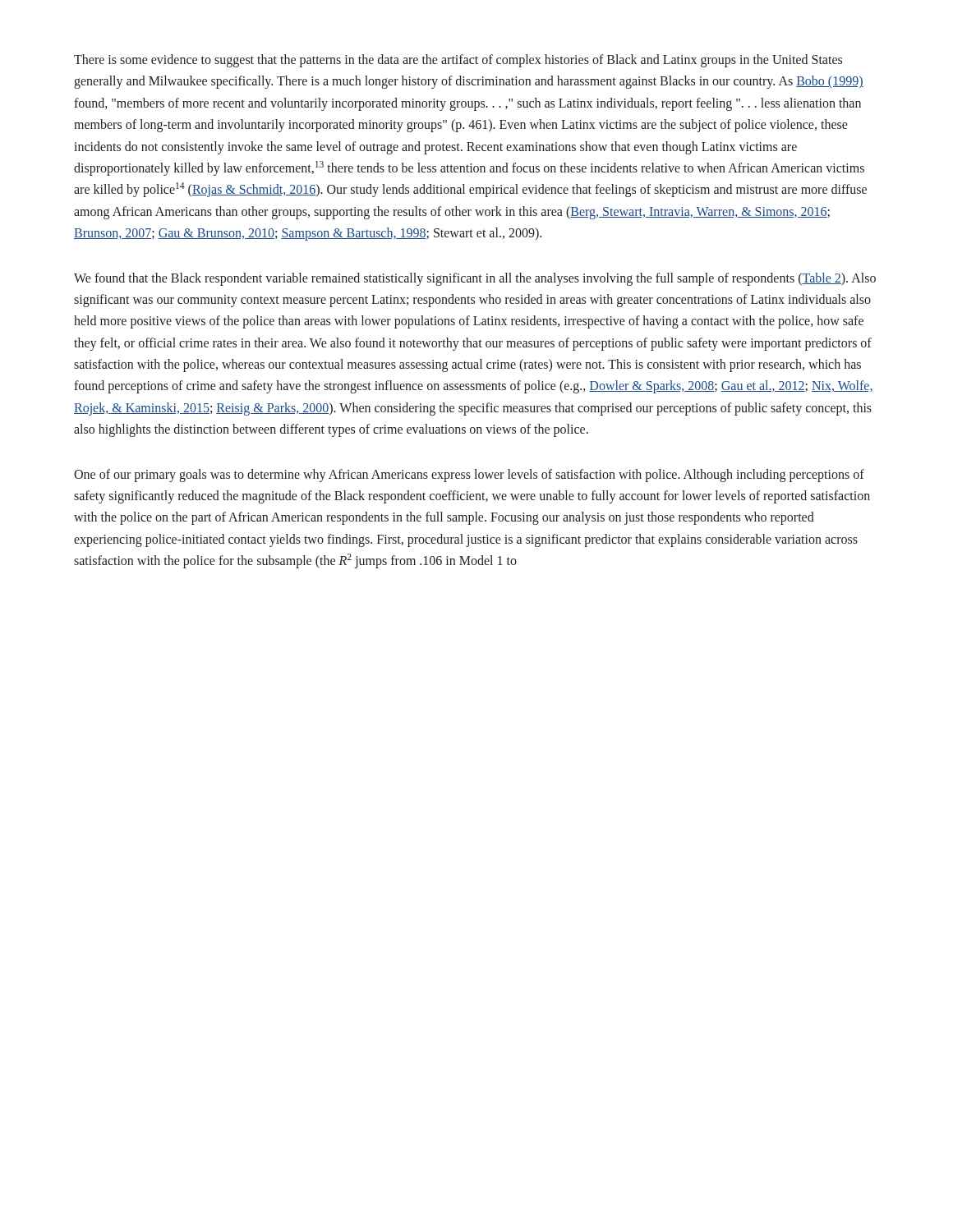Click on the passage starting "We found that"
This screenshot has width=953, height=1232.
(475, 354)
